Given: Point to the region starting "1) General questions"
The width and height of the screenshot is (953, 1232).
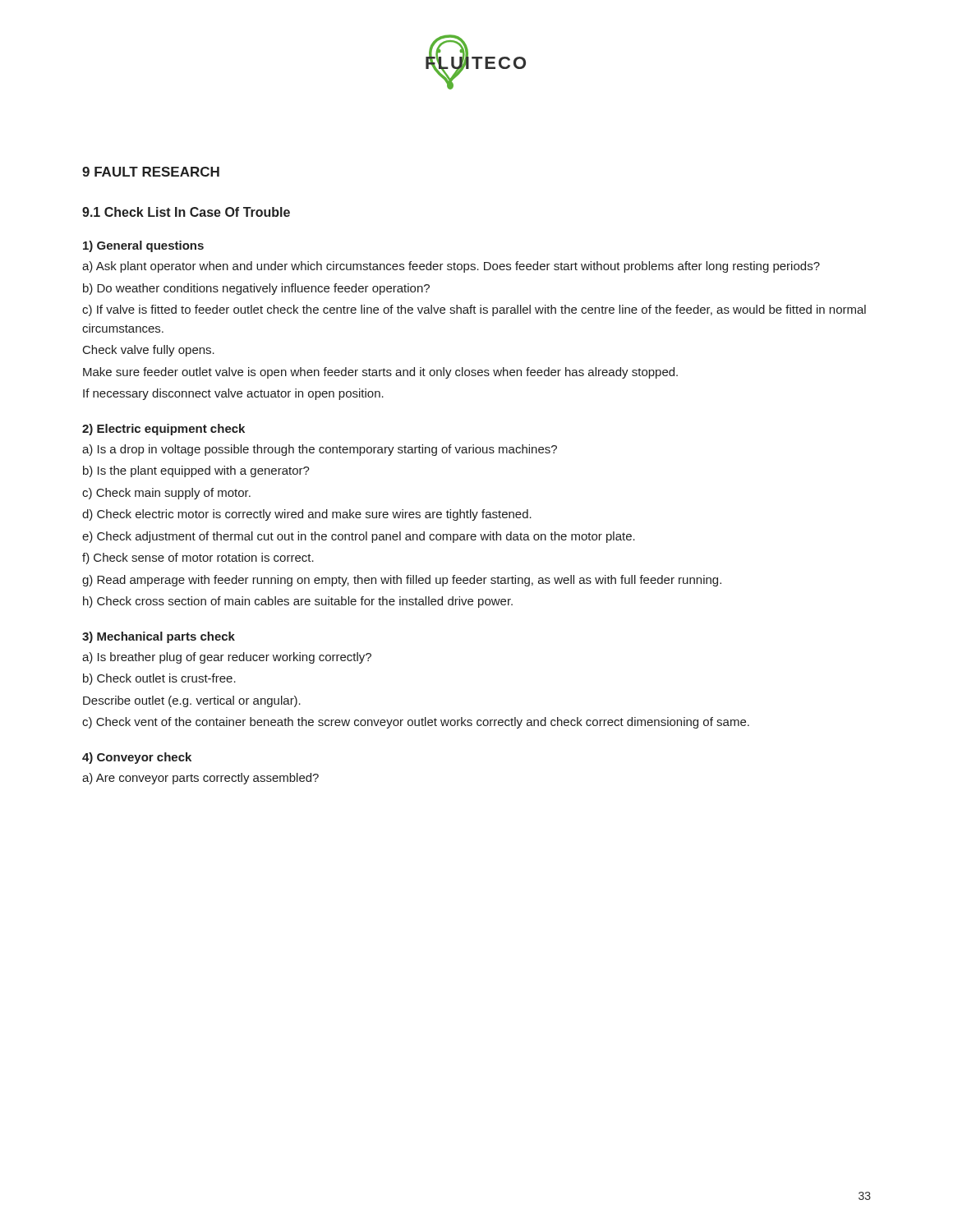Looking at the screenshot, I should click(x=143, y=246).
